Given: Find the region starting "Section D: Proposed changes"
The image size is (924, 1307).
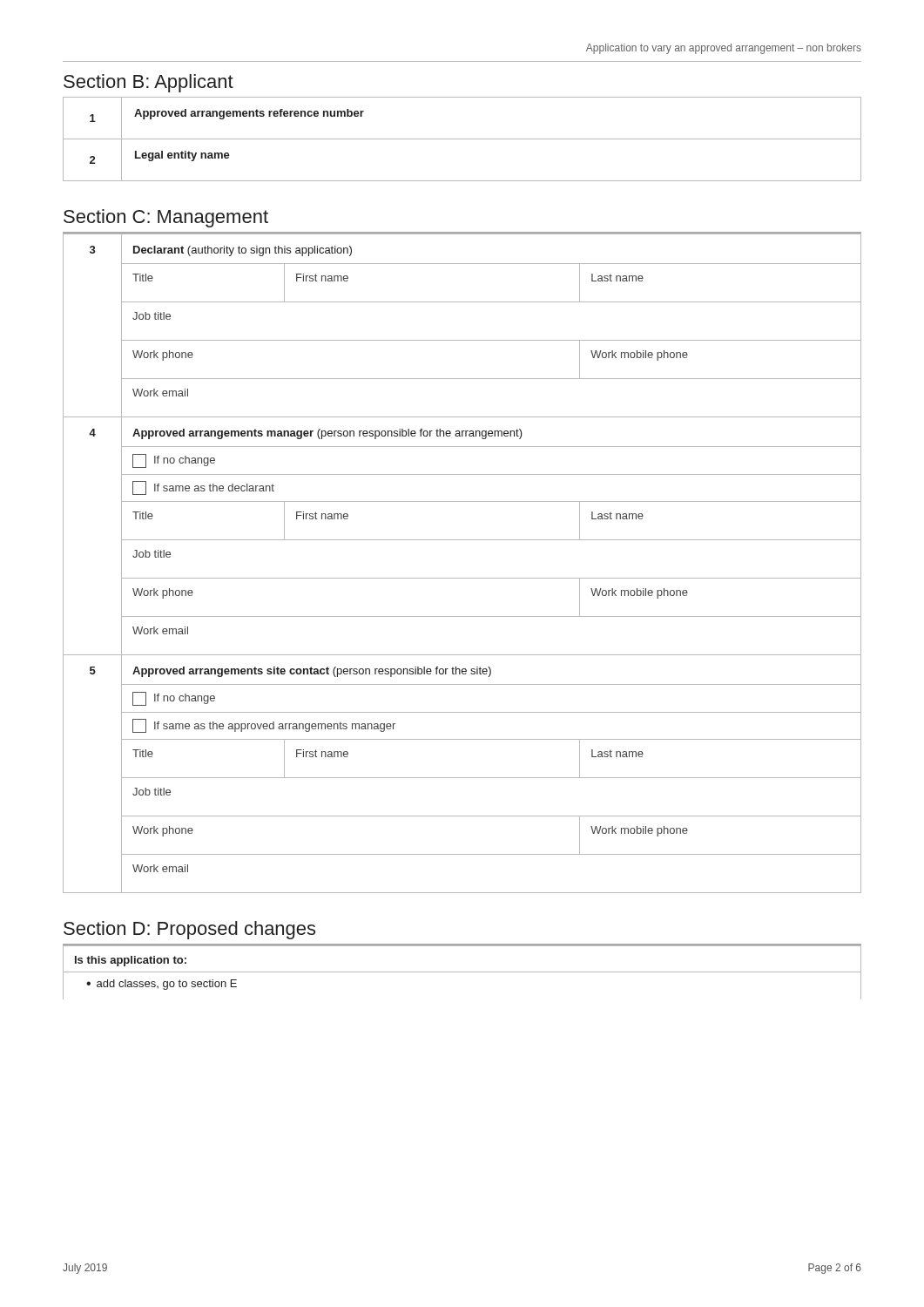Looking at the screenshot, I should tap(189, 929).
